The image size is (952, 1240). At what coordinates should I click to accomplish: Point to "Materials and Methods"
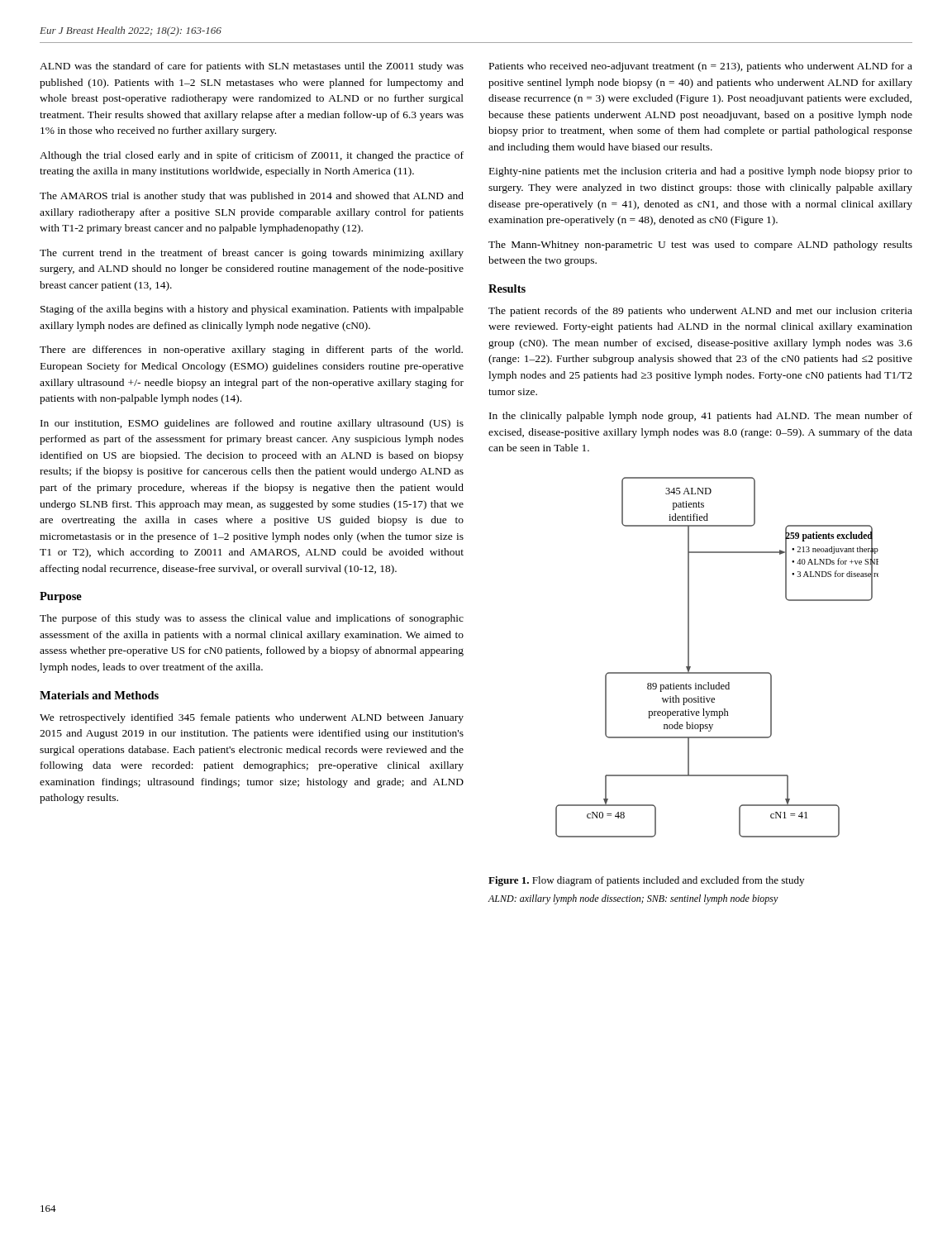pos(99,695)
